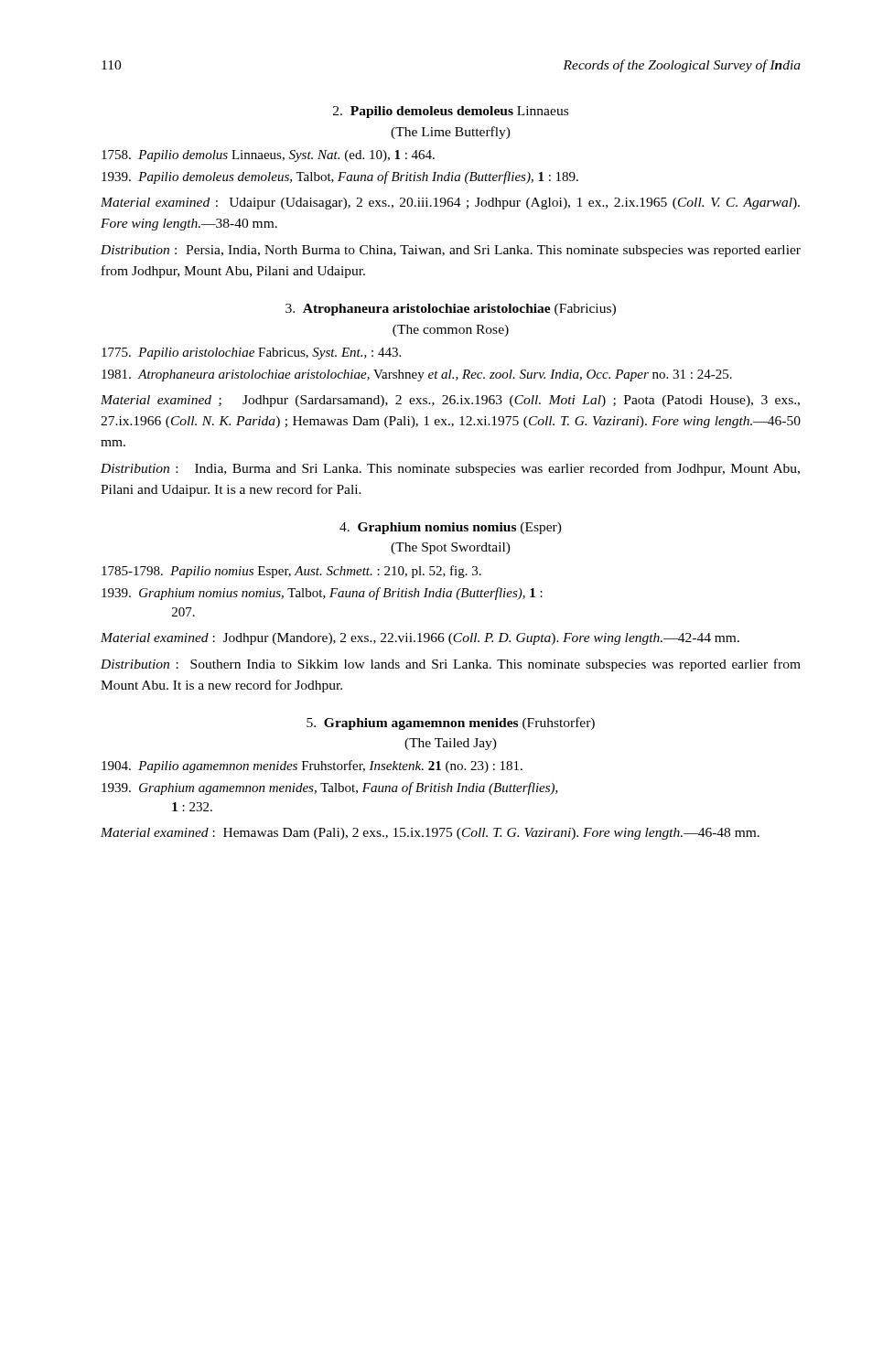Navigate to the text starting "Material examined : Udaipur (Udaisagar), 2 exs.,"
The height and width of the screenshot is (1372, 883).
point(451,213)
